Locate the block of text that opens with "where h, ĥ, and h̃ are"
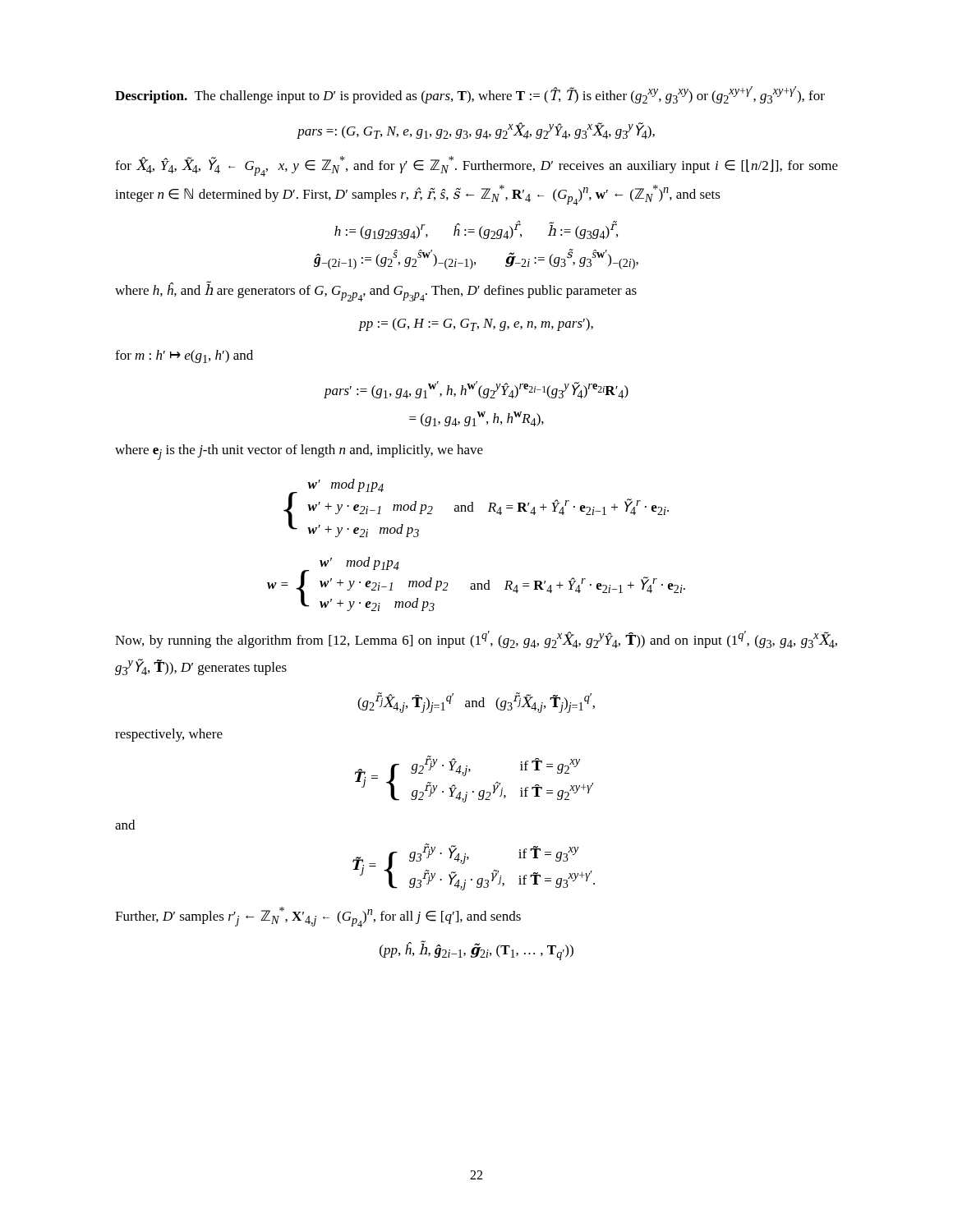Screen dimensions: 1232x953 tap(376, 293)
